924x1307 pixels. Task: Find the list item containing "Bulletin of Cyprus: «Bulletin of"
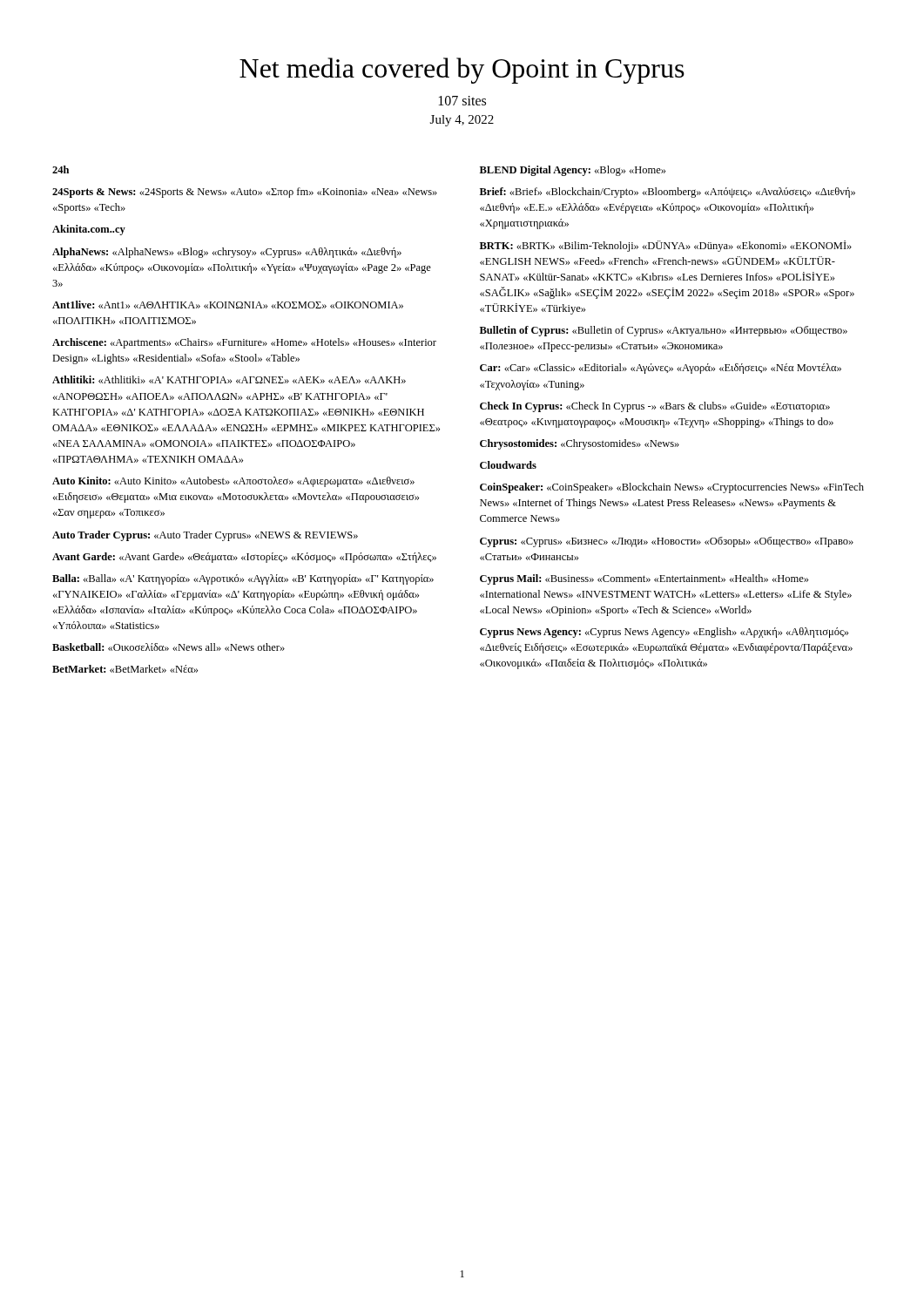pos(664,338)
